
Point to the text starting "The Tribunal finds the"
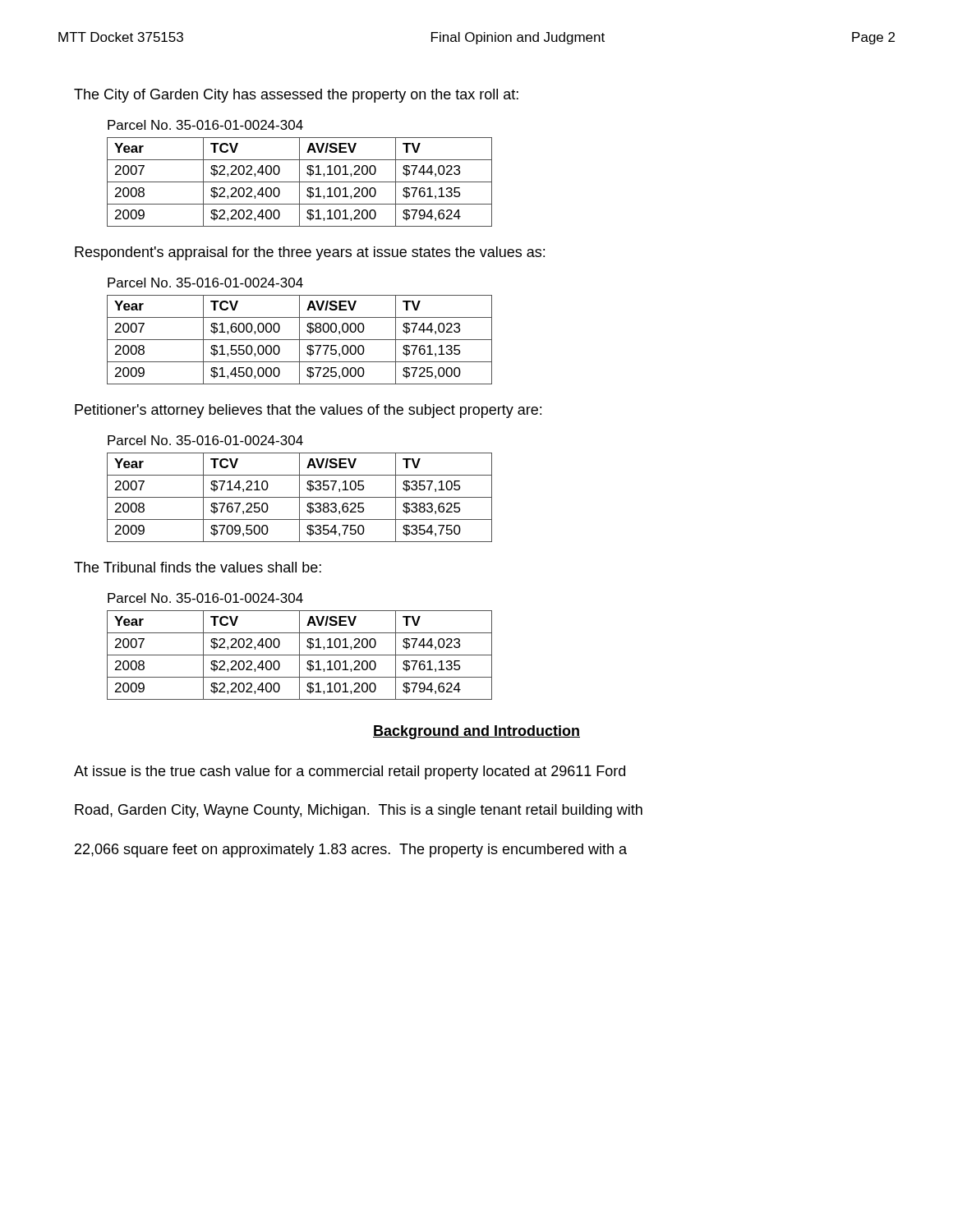198,568
